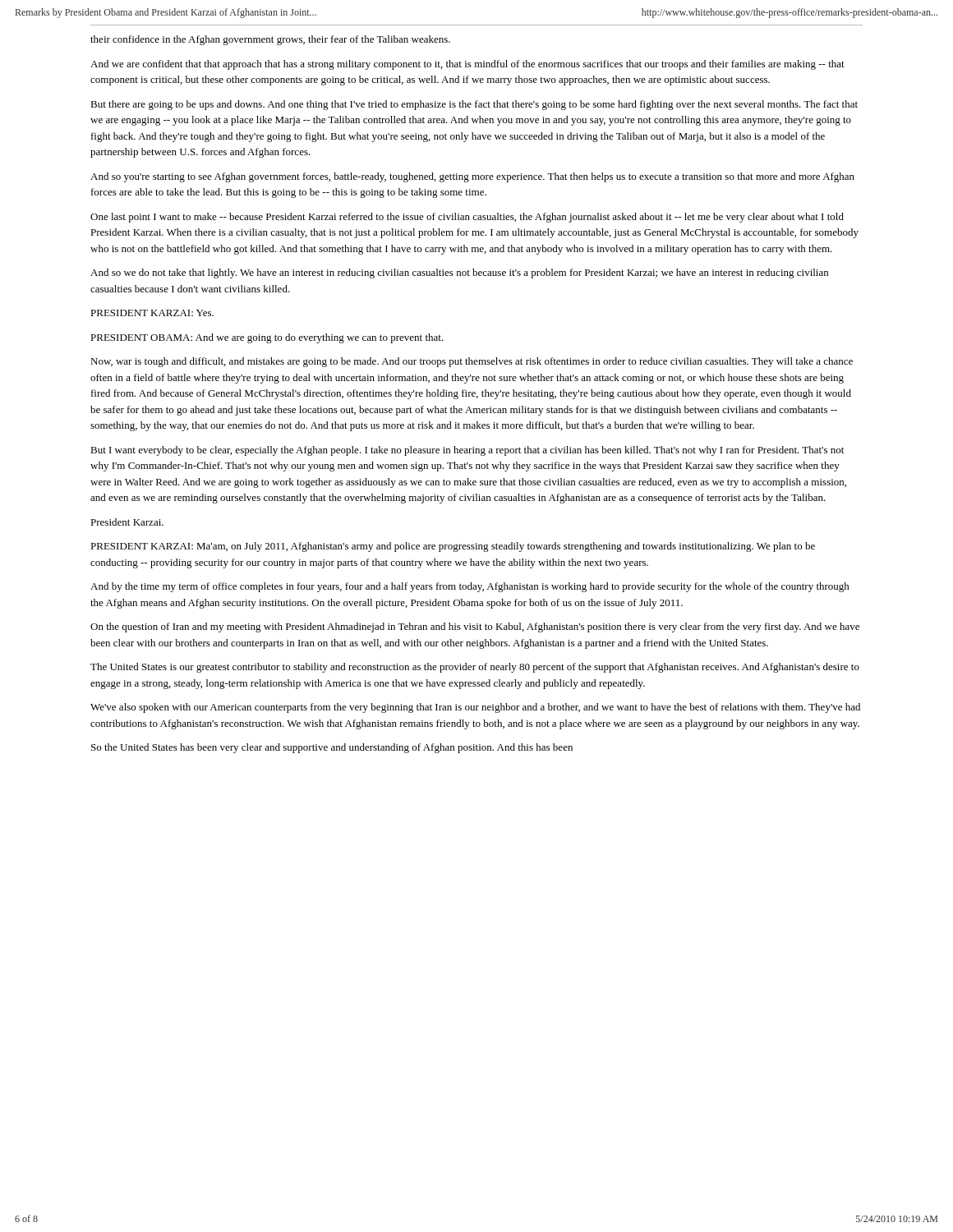Where is the passage that starts "And by the"?
This screenshot has height=1232, width=953.
[470, 594]
